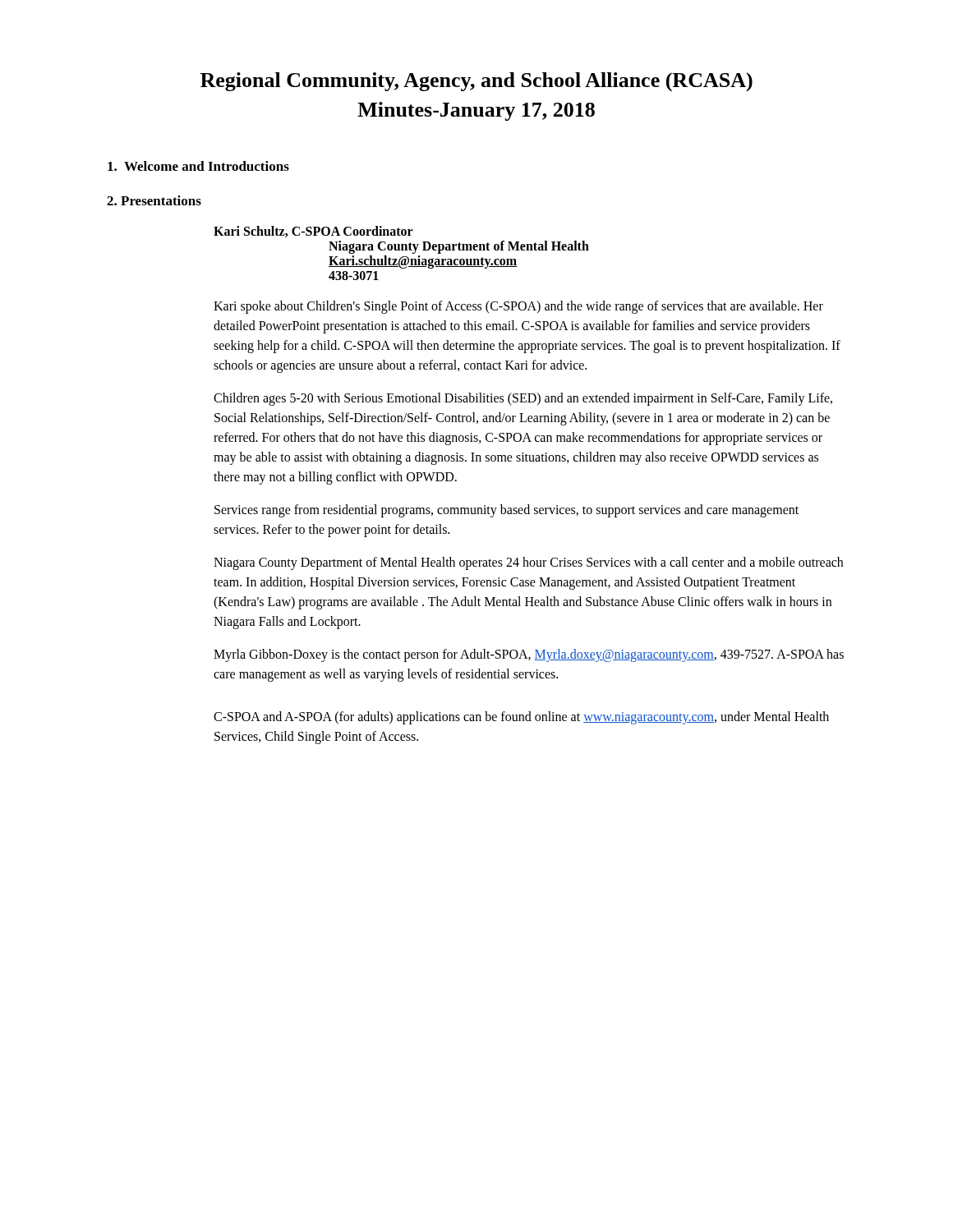Locate the text "2. Presentations"
The height and width of the screenshot is (1232, 953).
pyautogui.click(x=154, y=201)
